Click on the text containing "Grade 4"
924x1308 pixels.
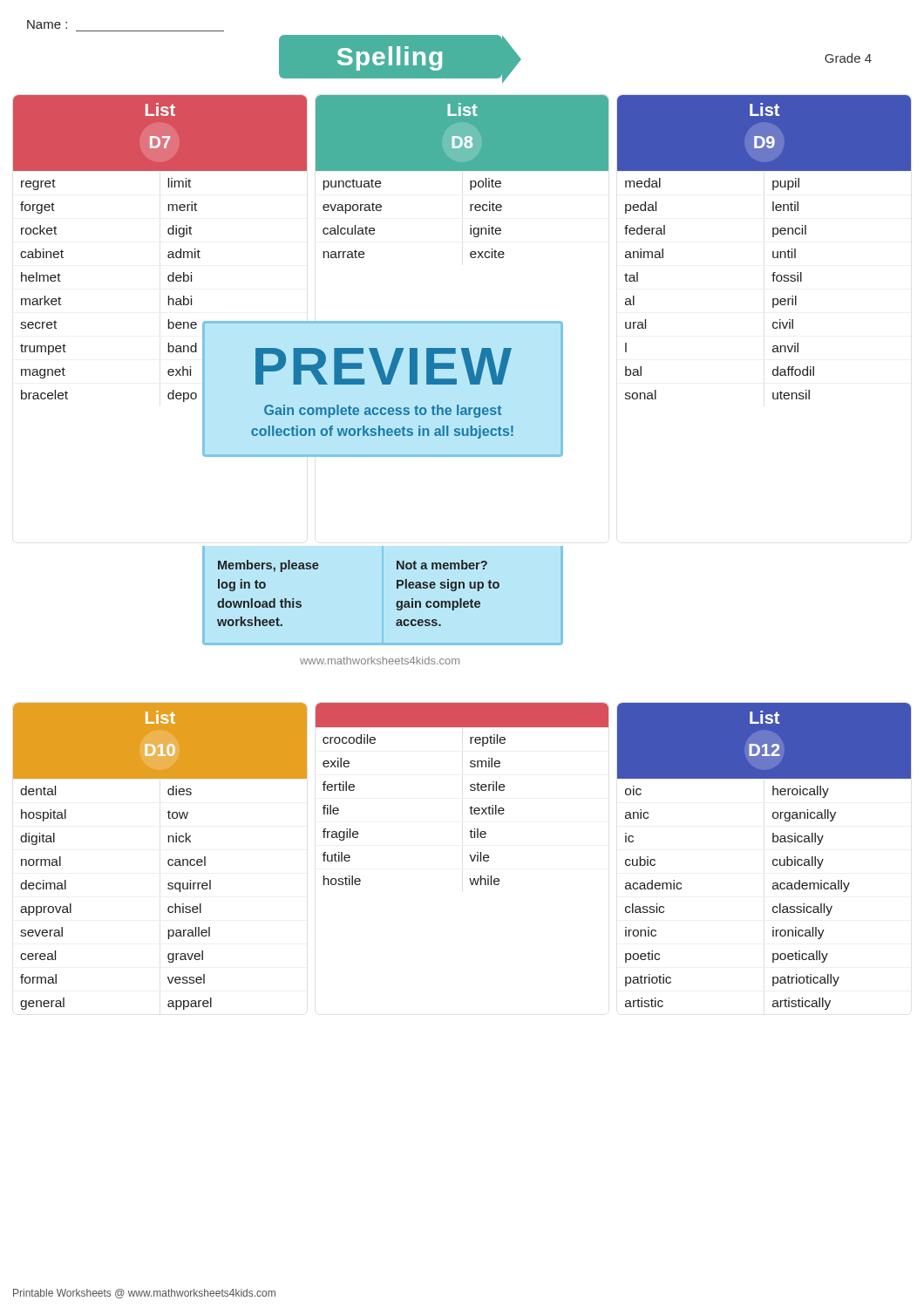(848, 58)
